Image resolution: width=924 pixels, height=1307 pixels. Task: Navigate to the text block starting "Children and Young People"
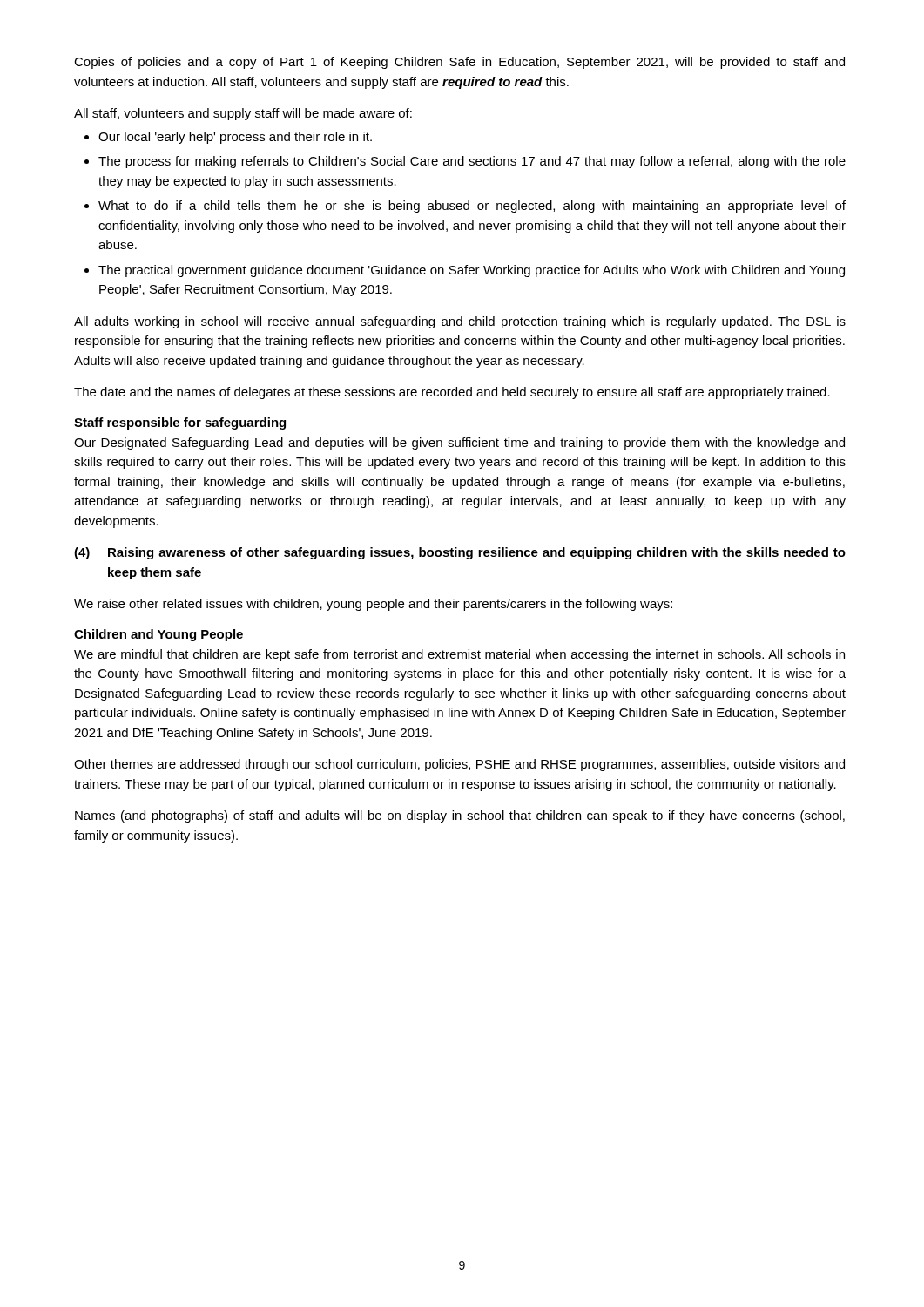click(159, 633)
